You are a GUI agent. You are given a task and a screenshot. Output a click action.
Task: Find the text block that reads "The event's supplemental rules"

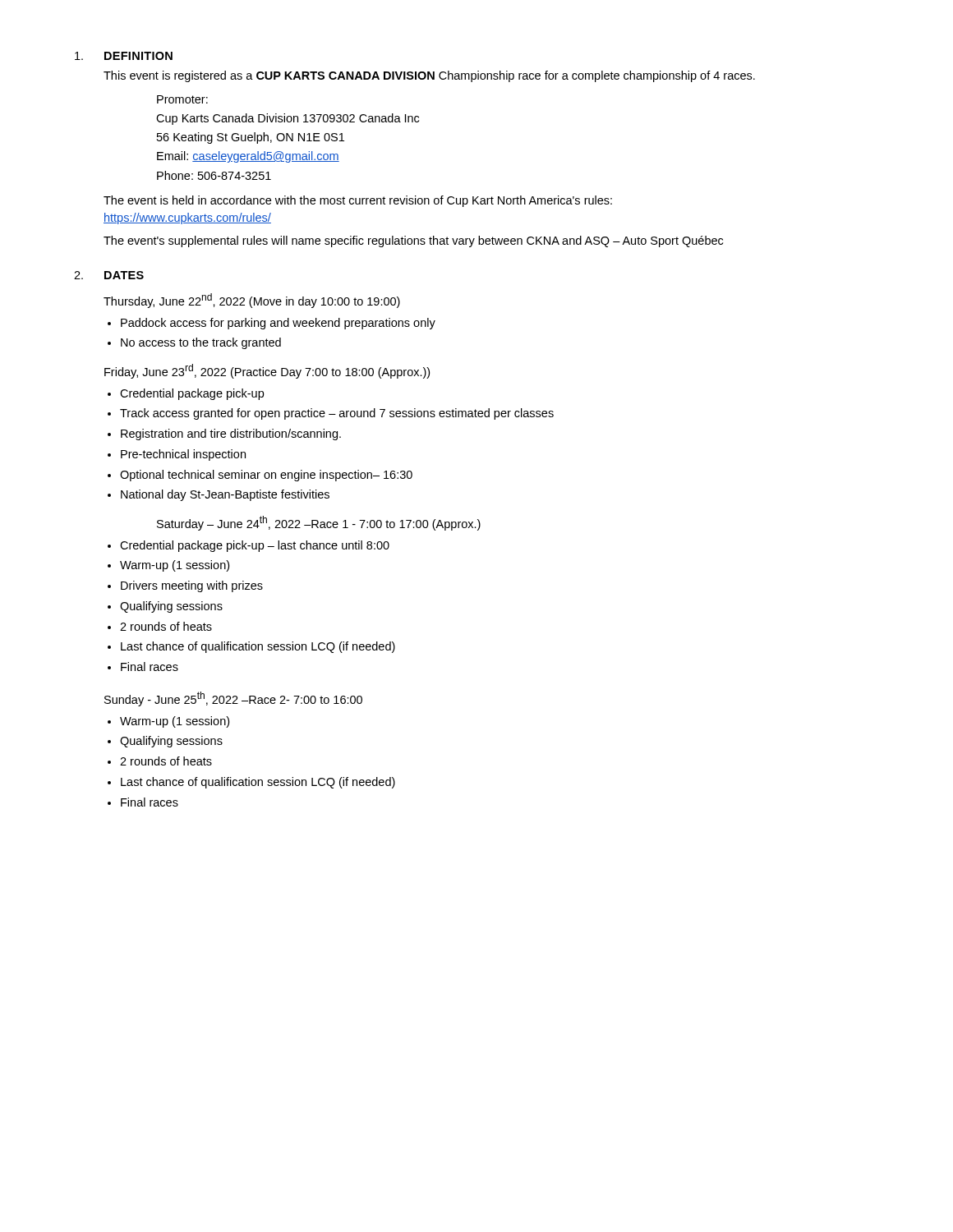[x=414, y=241]
